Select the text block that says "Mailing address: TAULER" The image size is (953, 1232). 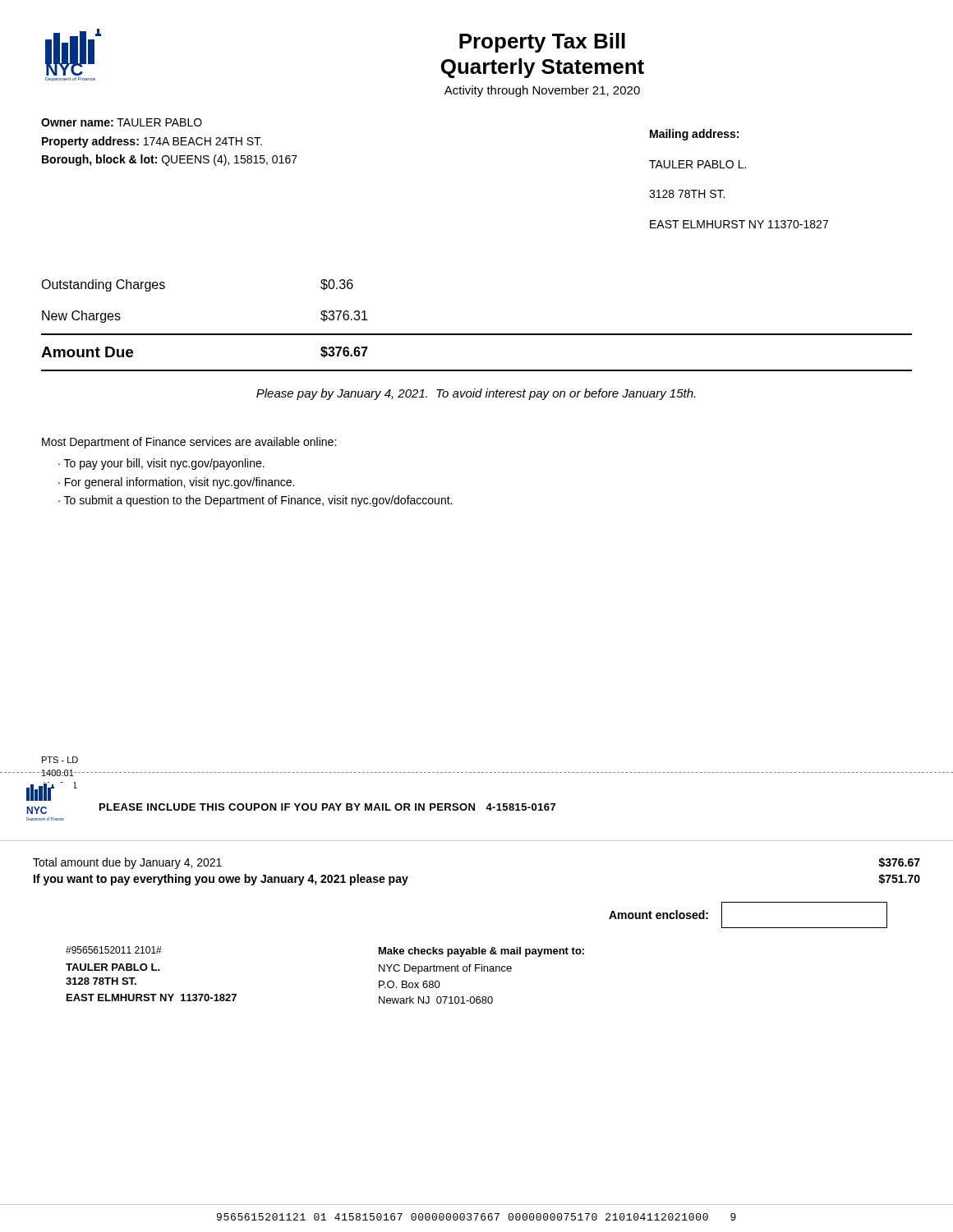click(x=694, y=135)
